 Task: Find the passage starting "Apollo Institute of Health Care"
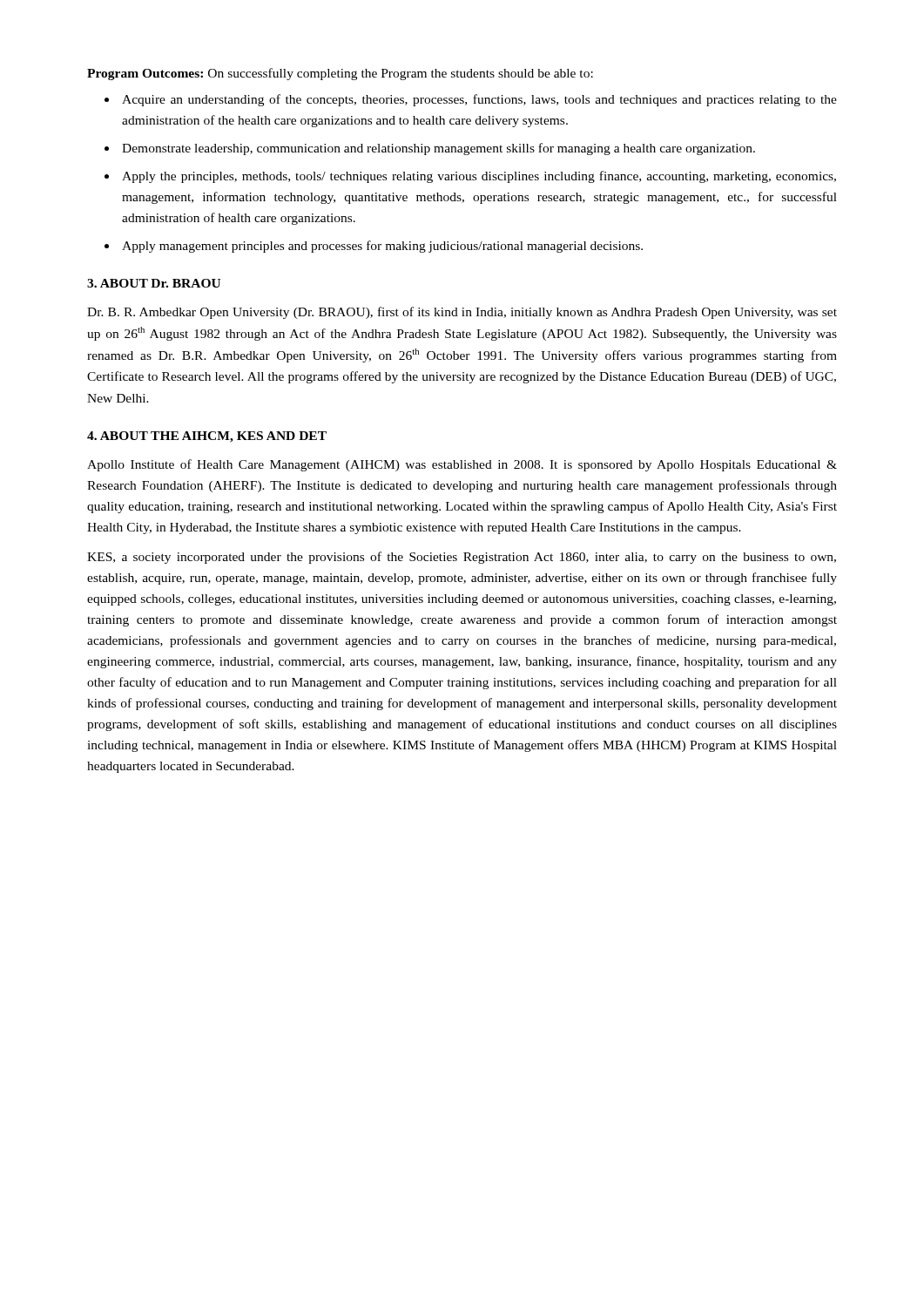coord(462,495)
